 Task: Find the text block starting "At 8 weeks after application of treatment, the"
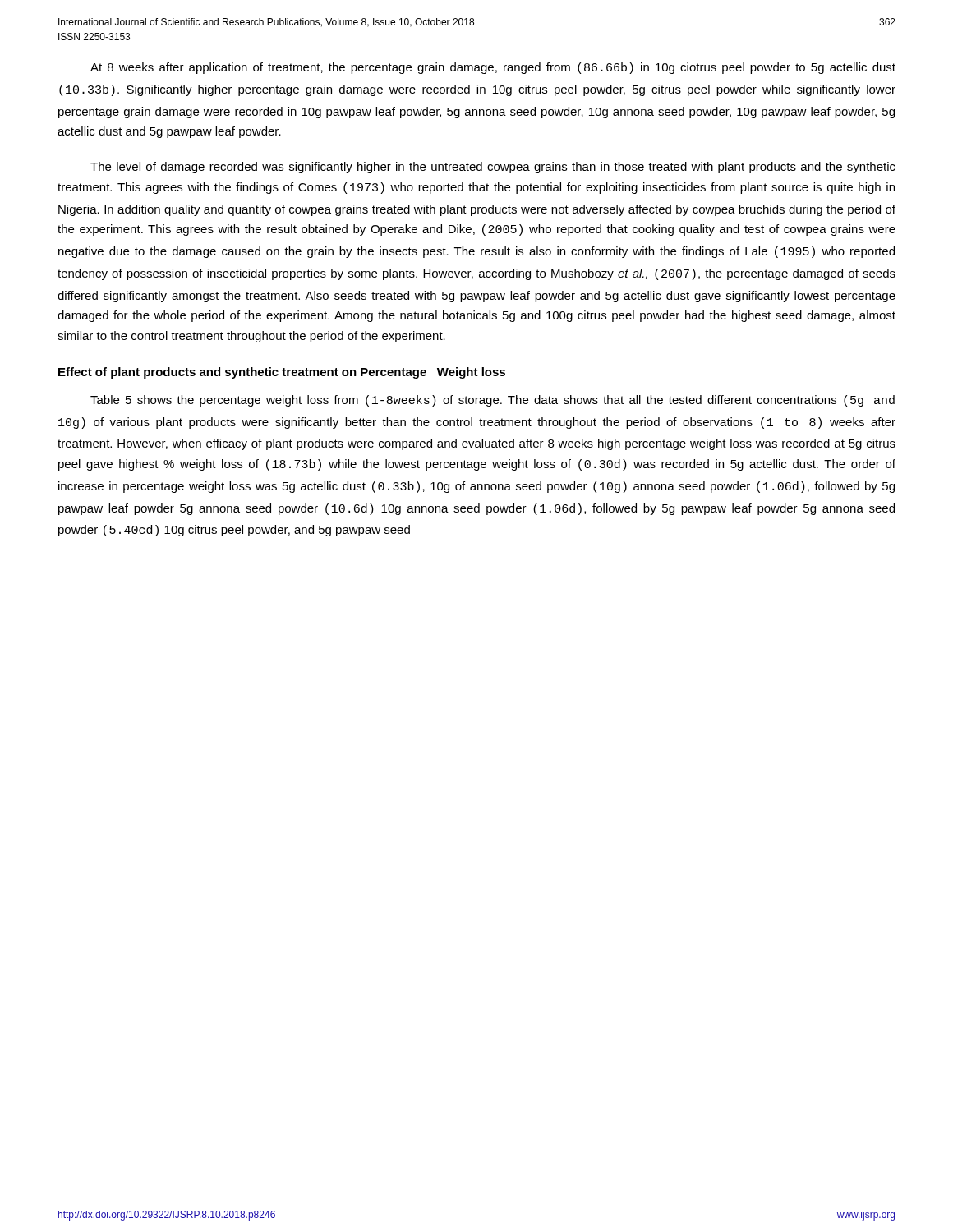pos(476,100)
